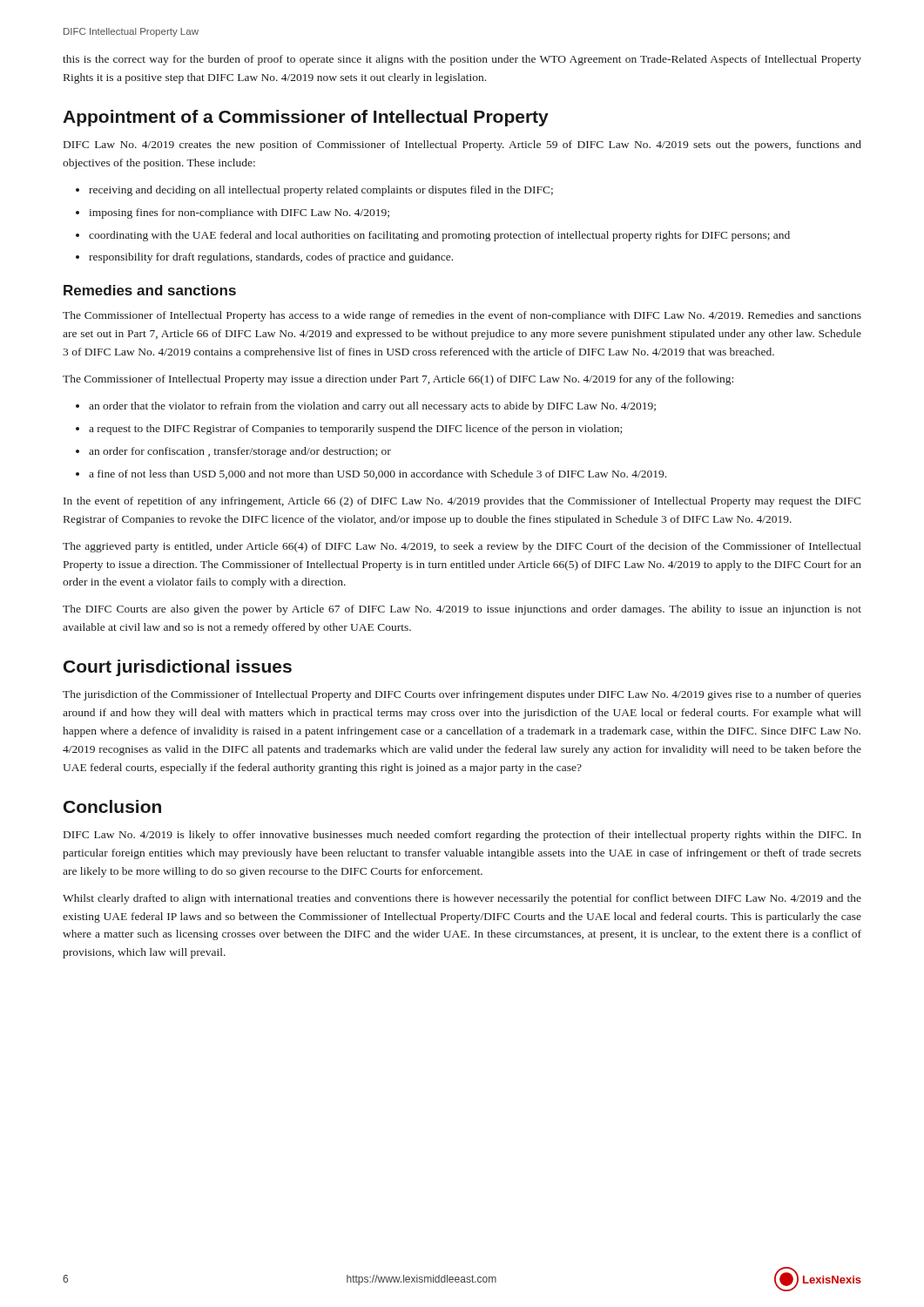Find the element starting "The aggrieved party is"
This screenshot has width=924, height=1307.
[462, 564]
